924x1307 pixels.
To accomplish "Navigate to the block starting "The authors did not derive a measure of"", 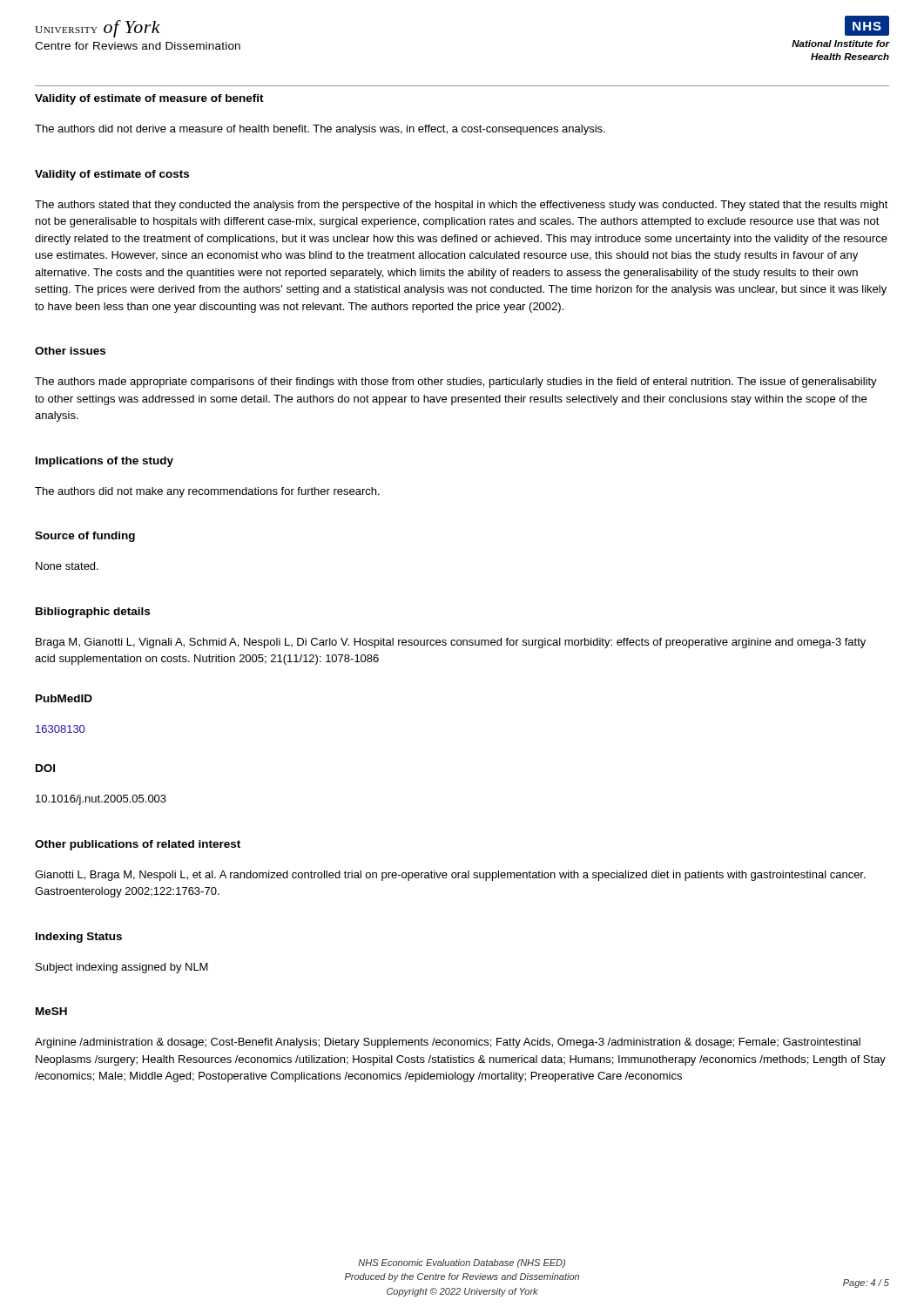I will [462, 129].
